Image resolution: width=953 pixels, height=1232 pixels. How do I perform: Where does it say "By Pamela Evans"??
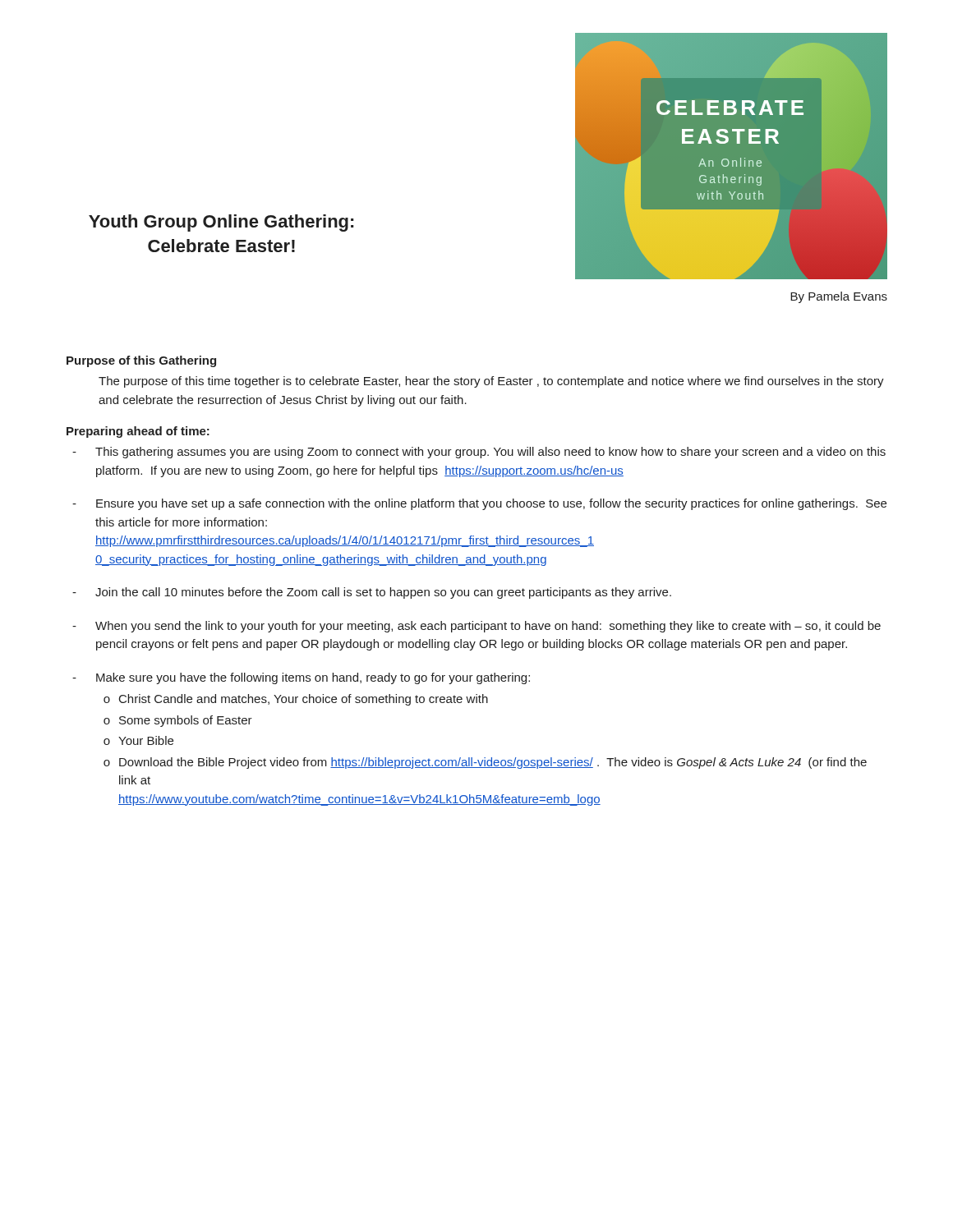pyautogui.click(x=839, y=296)
